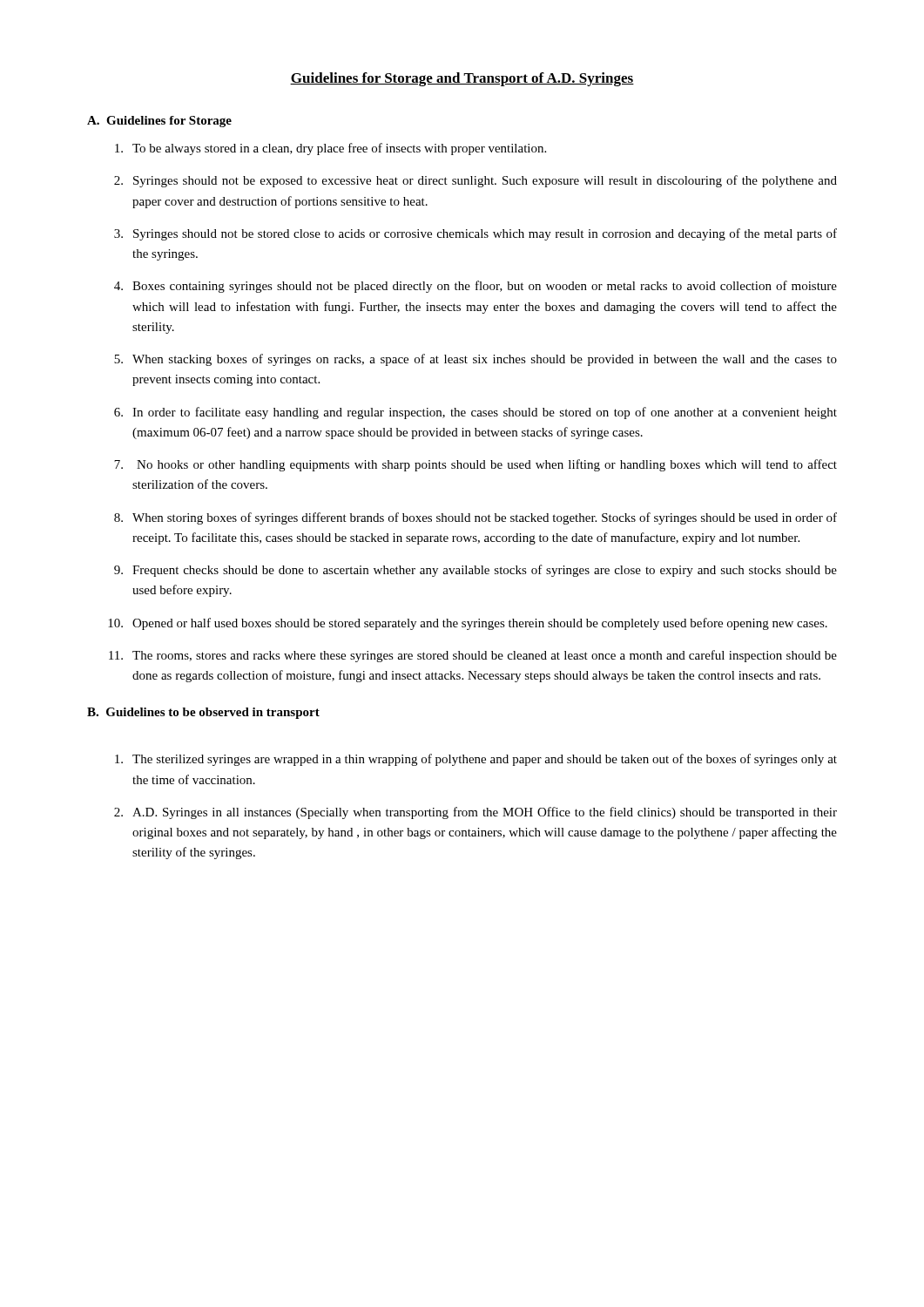Image resolution: width=924 pixels, height=1307 pixels.
Task: Find the region starting "The sterilized syringes are wrapped in a thin"
Action: pyautogui.click(x=462, y=770)
